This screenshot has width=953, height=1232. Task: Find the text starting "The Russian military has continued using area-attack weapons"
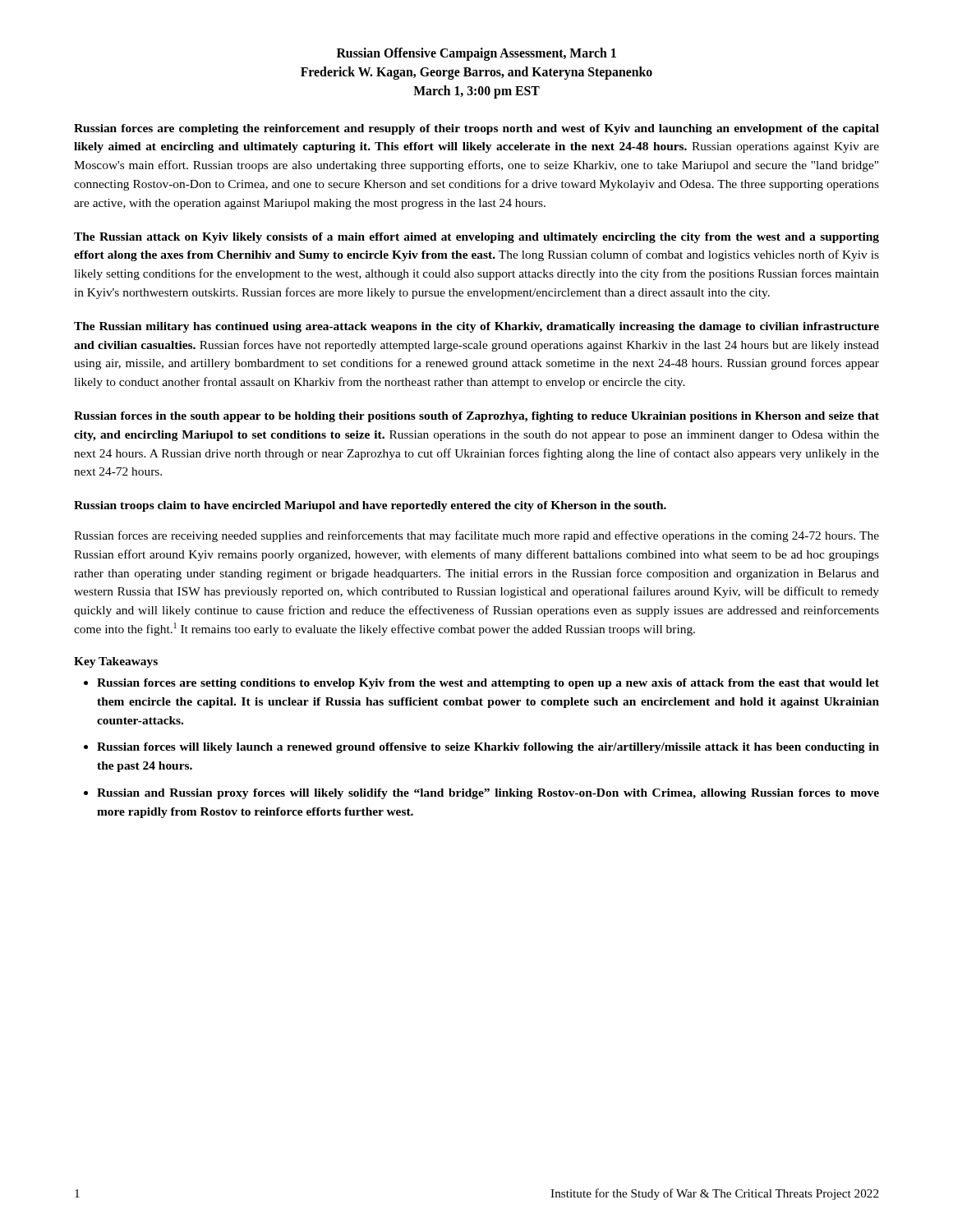[x=476, y=354]
